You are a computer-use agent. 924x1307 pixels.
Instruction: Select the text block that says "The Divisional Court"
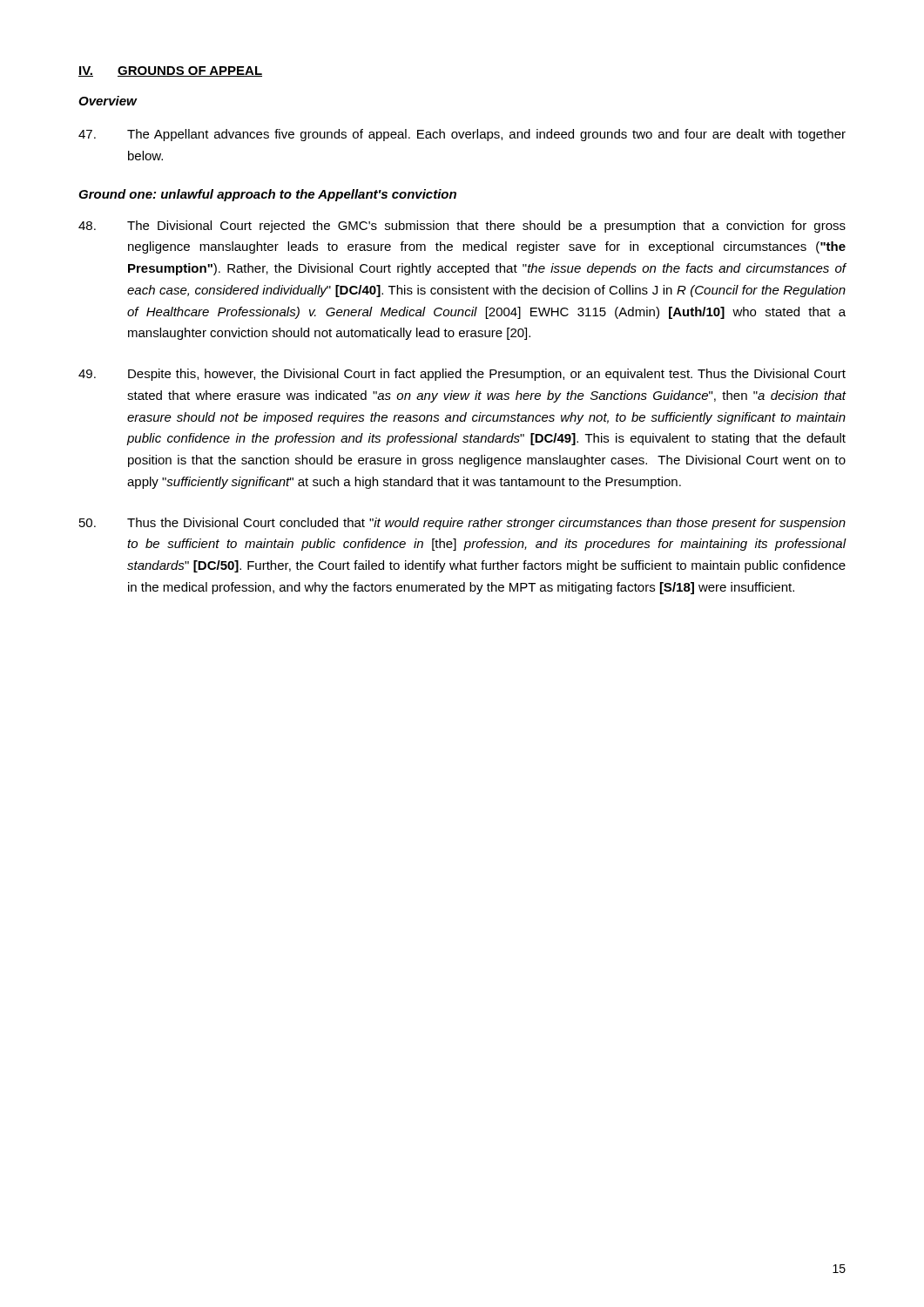point(462,279)
